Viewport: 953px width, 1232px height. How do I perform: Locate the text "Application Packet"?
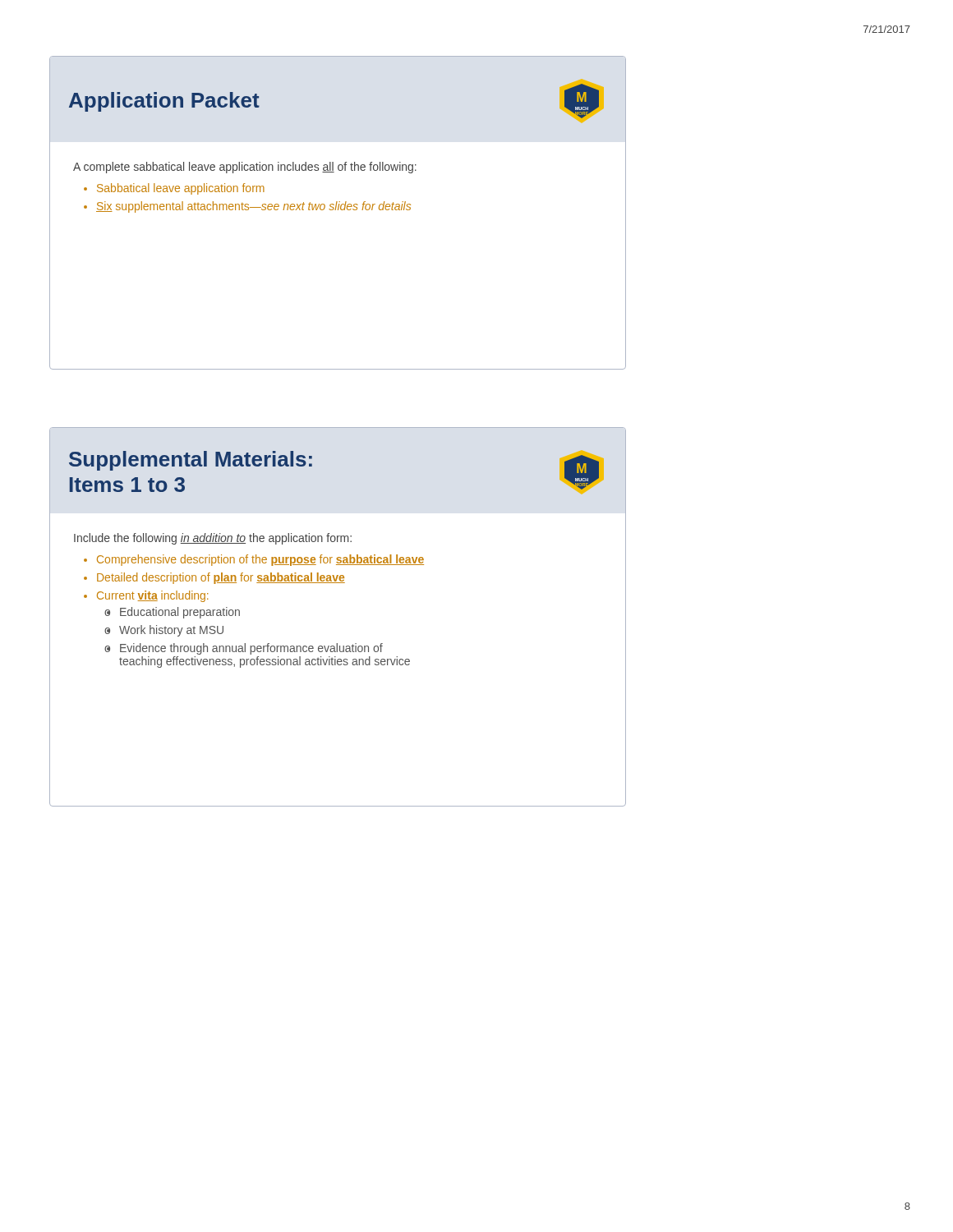click(164, 101)
